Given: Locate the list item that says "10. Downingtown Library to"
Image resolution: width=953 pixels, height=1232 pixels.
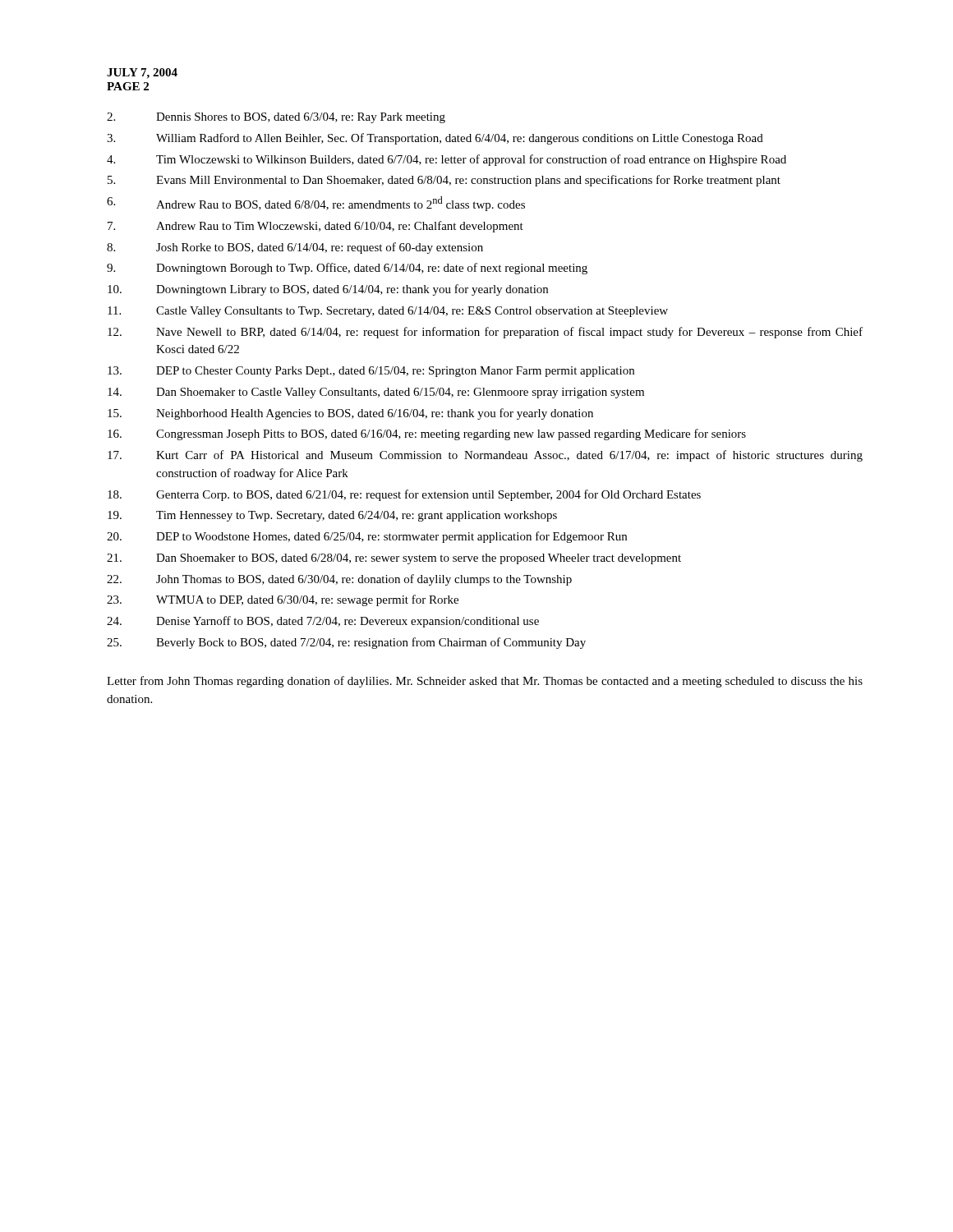Looking at the screenshot, I should point(485,290).
